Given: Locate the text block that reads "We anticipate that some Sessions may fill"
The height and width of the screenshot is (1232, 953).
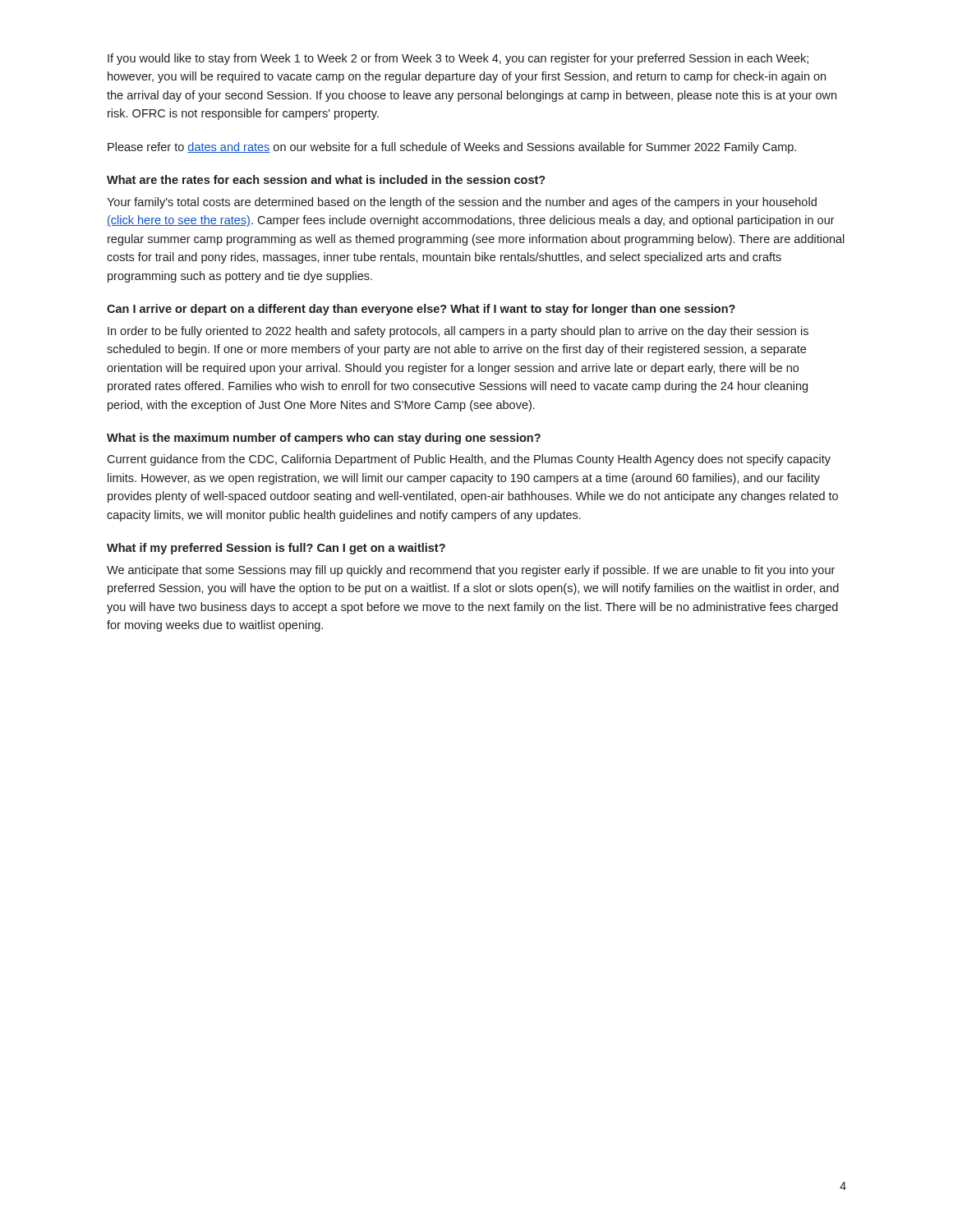Looking at the screenshot, I should [x=473, y=598].
